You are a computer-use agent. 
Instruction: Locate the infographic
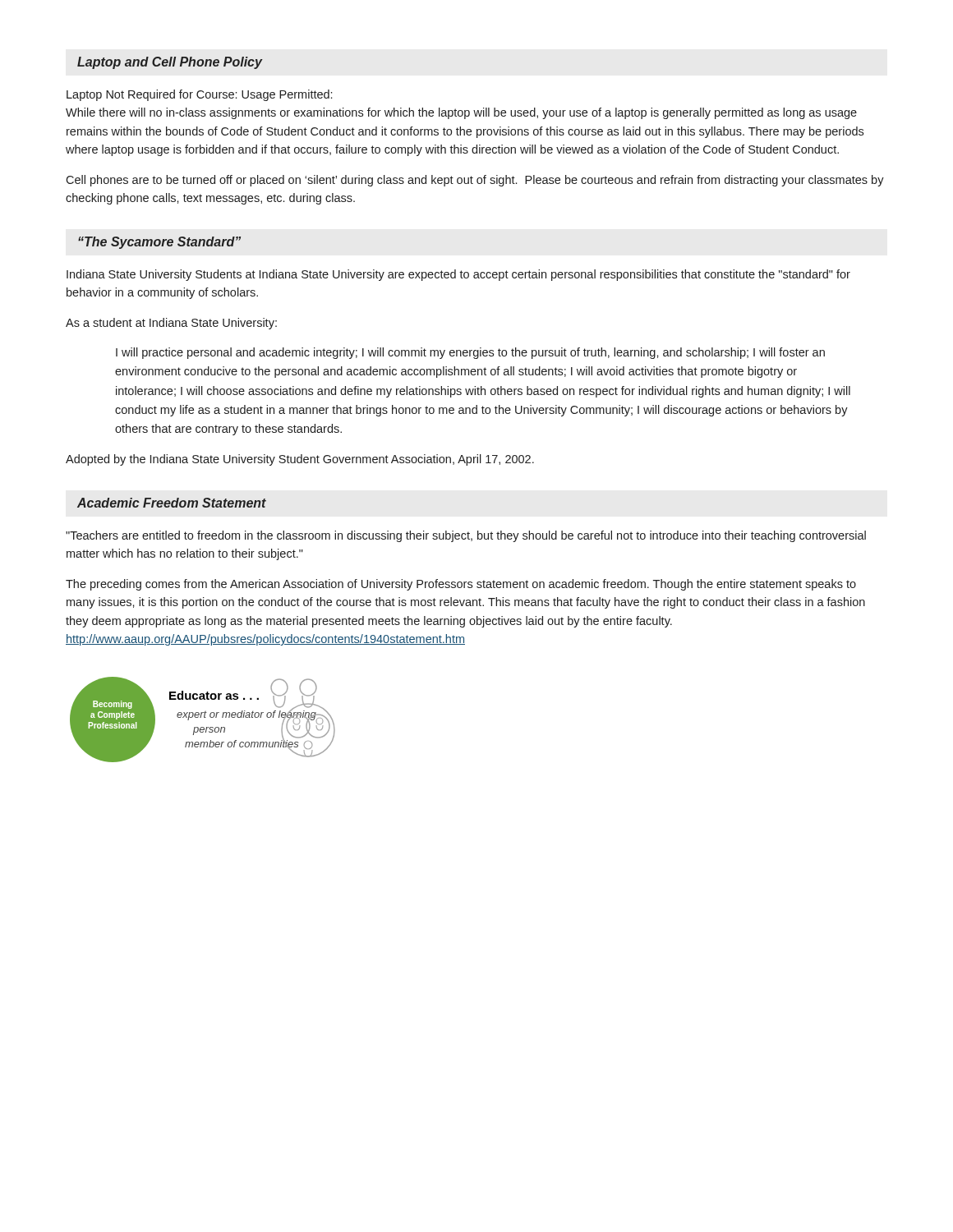(x=476, y=720)
